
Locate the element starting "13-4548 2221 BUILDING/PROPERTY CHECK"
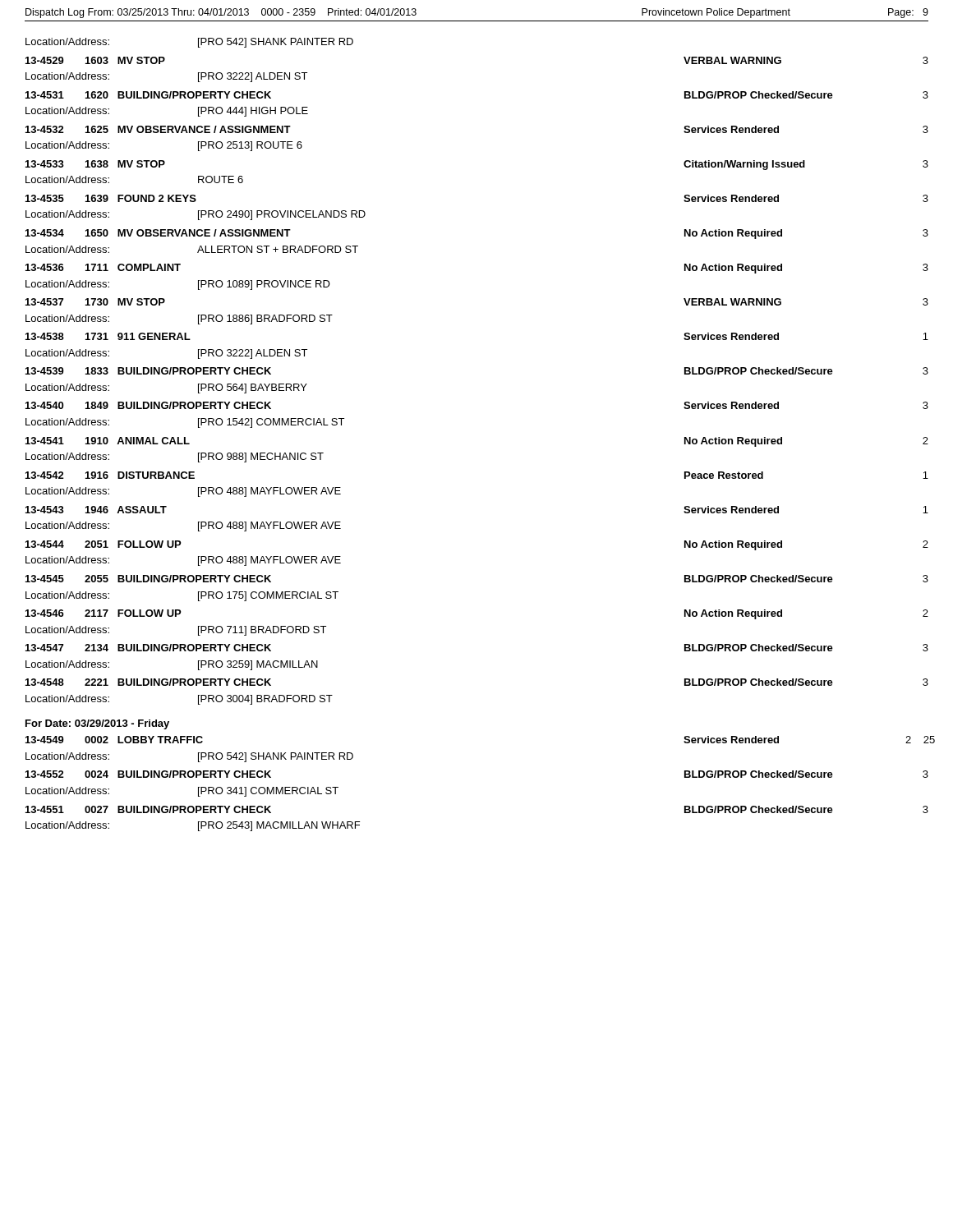[51, 682]
